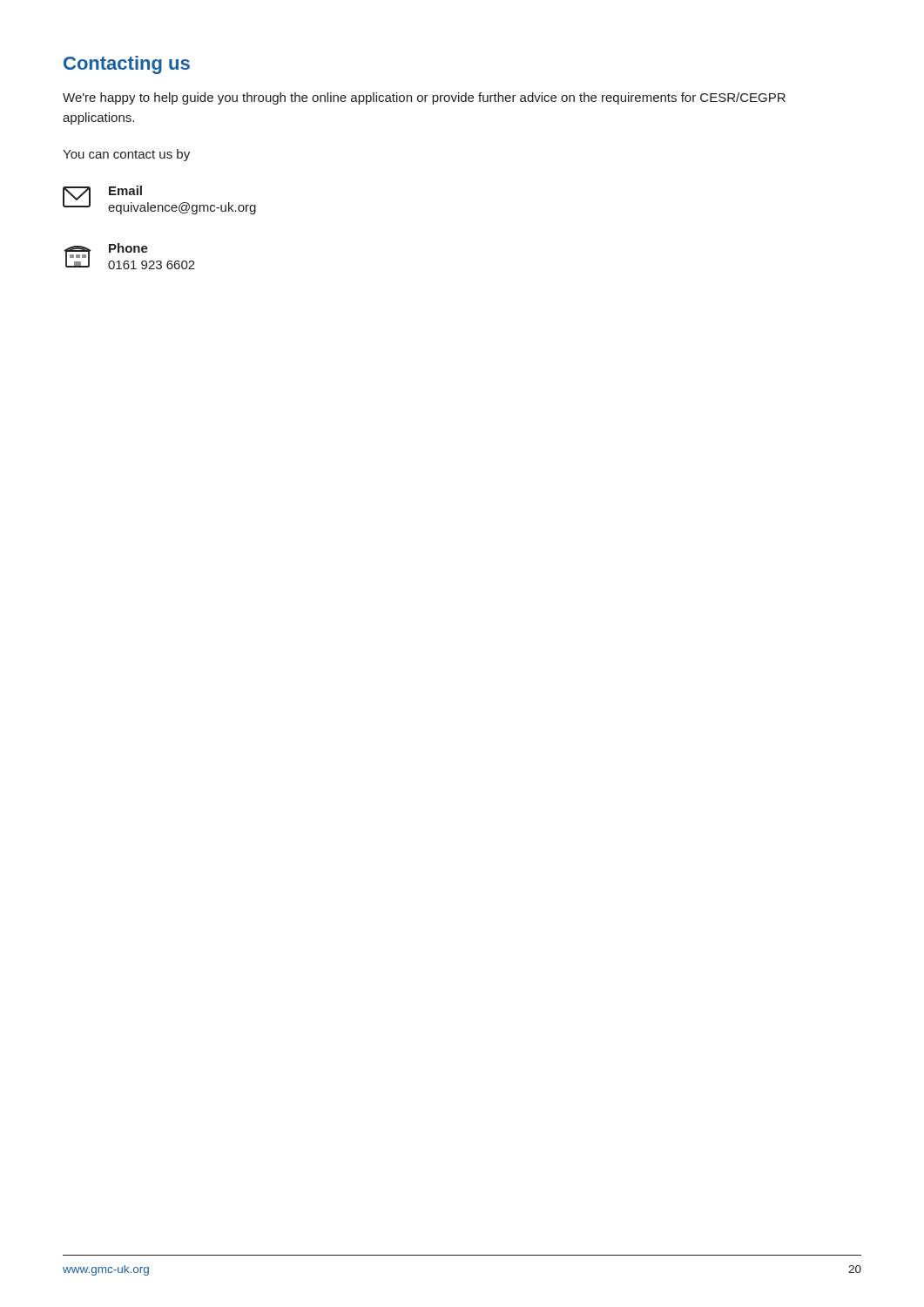Where does it say "Email equivalence@gmc-uk.org"?

(x=160, y=198)
